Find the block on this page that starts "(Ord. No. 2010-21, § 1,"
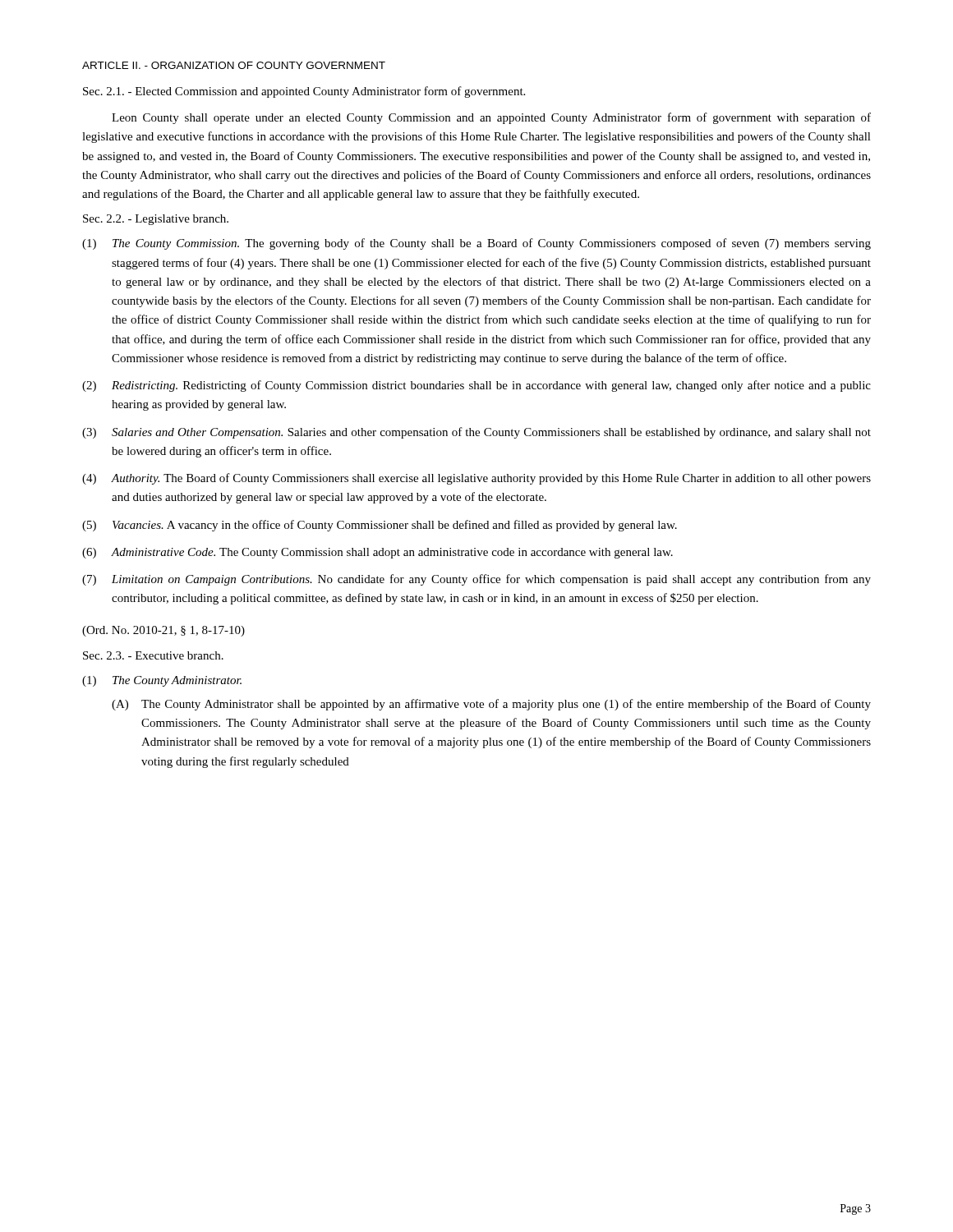This screenshot has height=1232, width=953. [x=163, y=630]
